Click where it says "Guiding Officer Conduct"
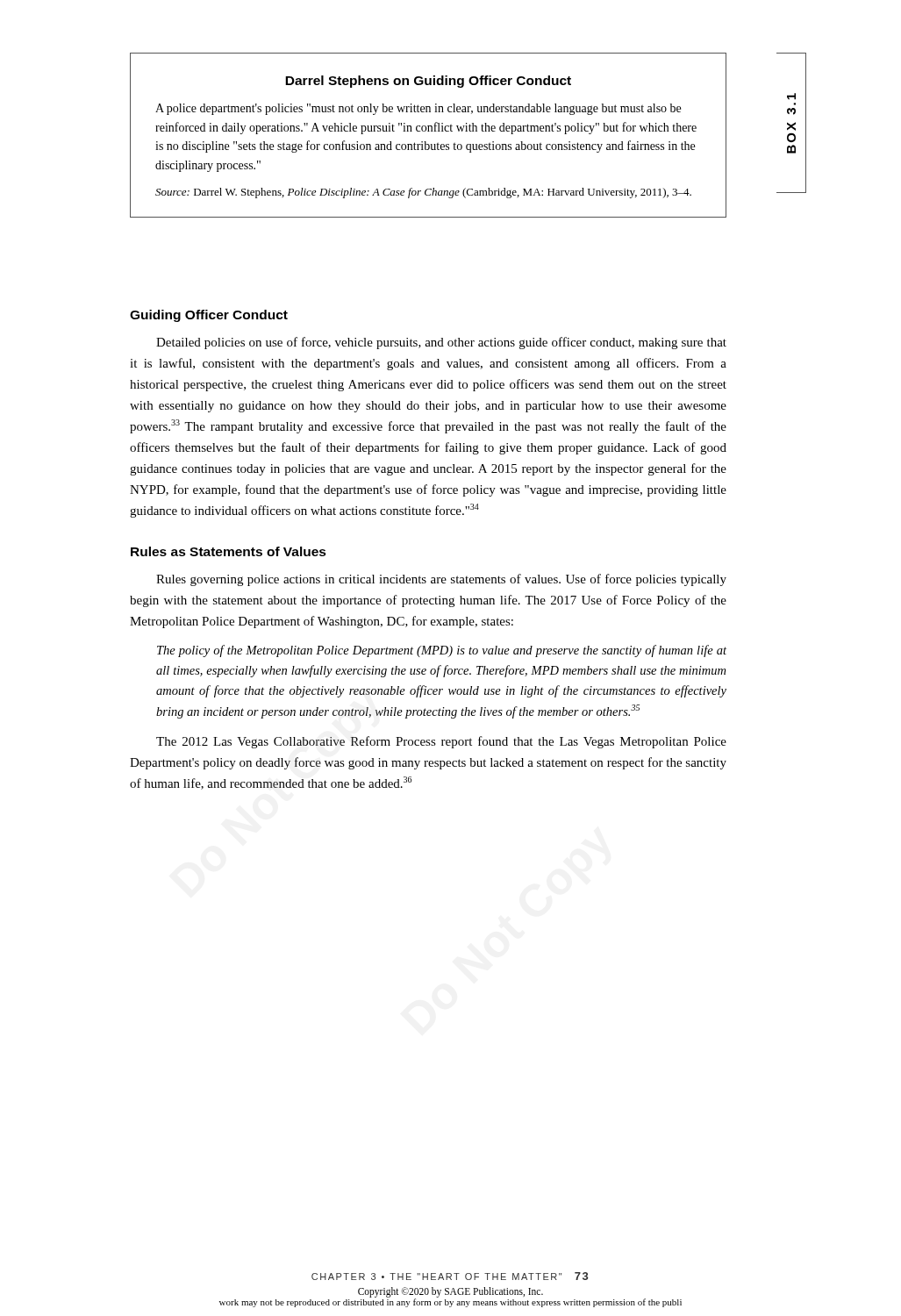The image size is (901, 1316). [x=209, y=315]
